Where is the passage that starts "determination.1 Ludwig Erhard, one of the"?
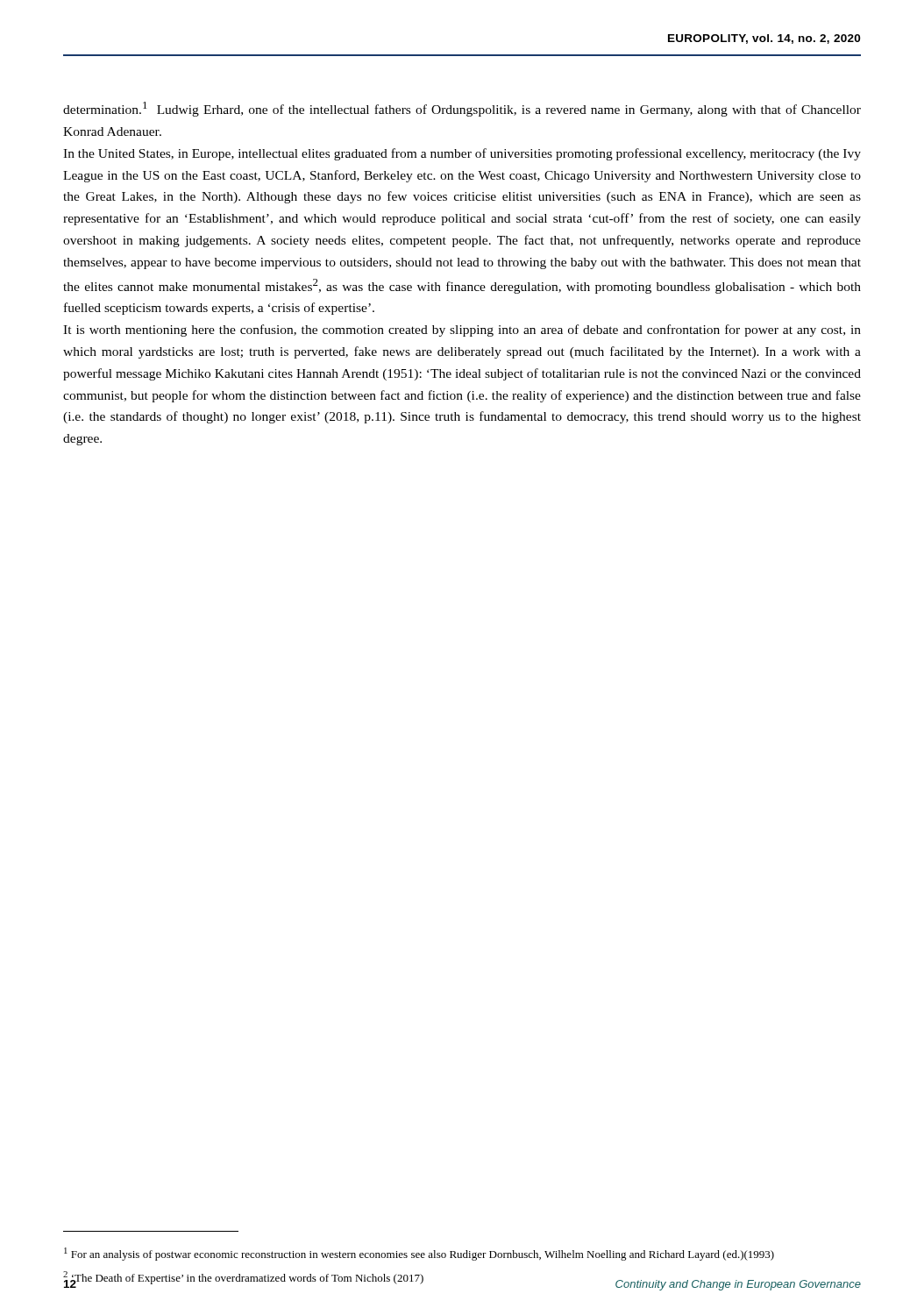Viewport: 924px width, 1315px height. pyautogui.click(x=462, y=273)
